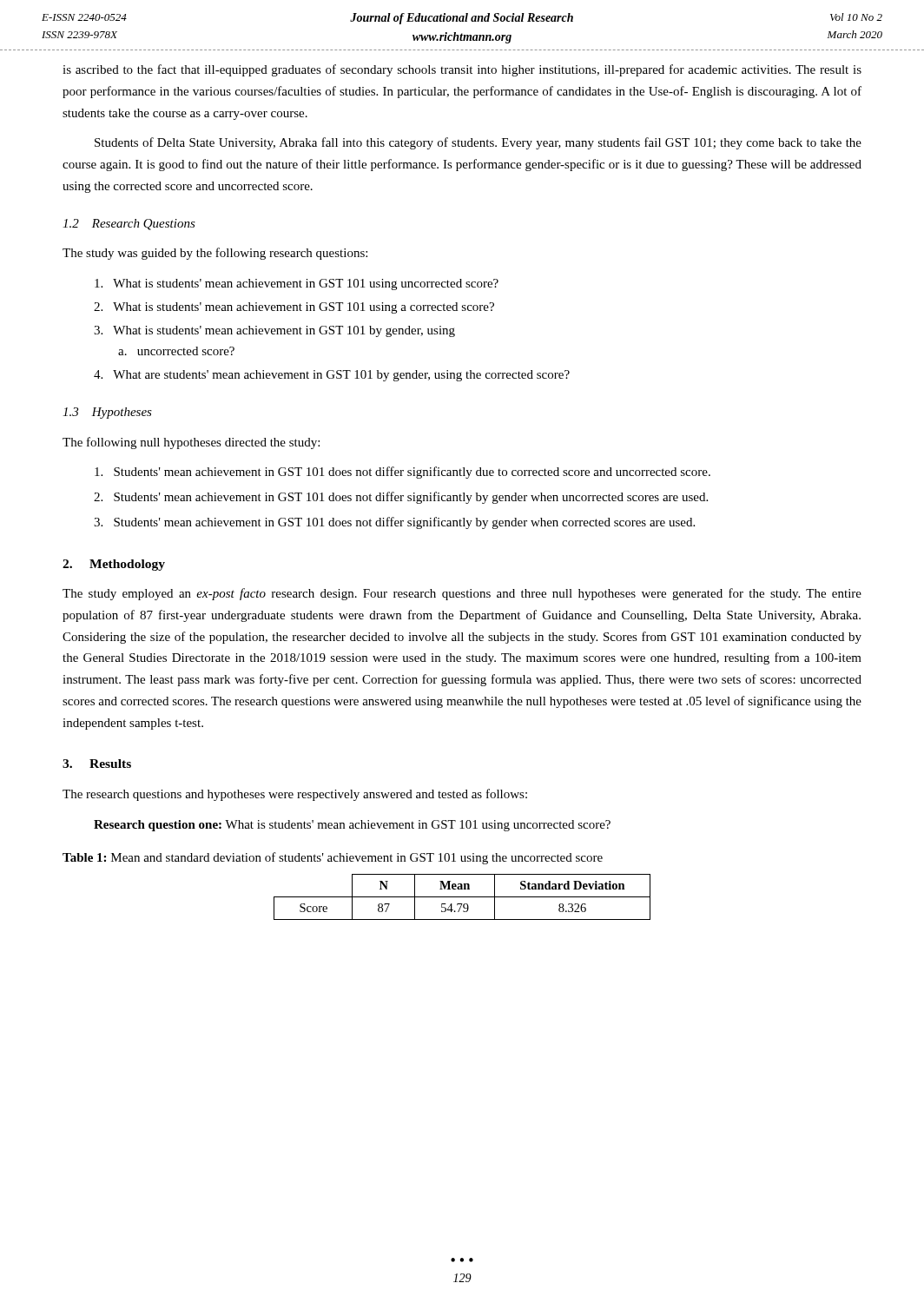Where is the passage that starts "Students of Delta State University, Abraka fall"?

(462, 165)
